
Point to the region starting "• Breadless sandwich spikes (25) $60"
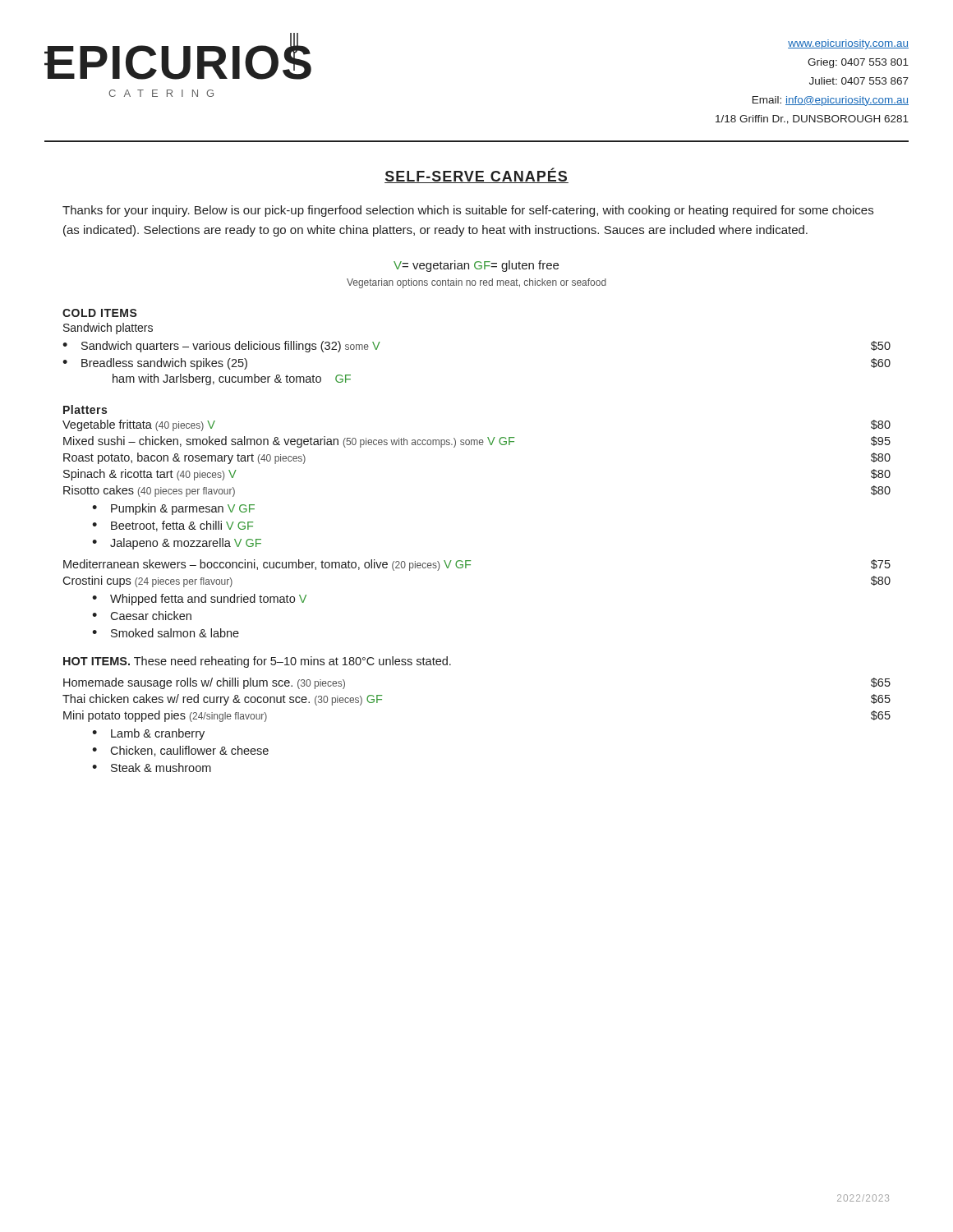click(x=168, y=363)
